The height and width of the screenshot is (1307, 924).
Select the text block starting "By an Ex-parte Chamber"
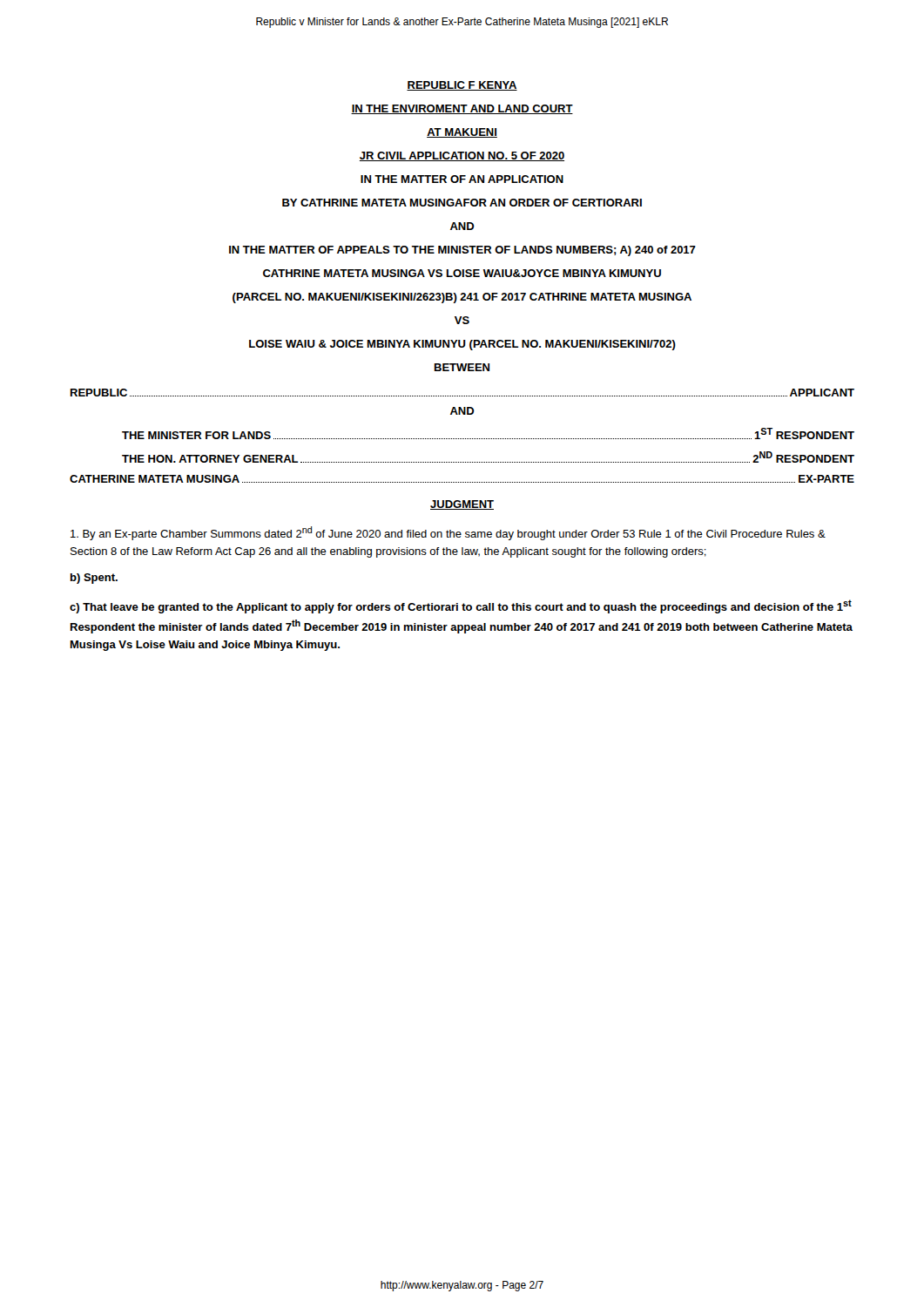coord(447,541)
